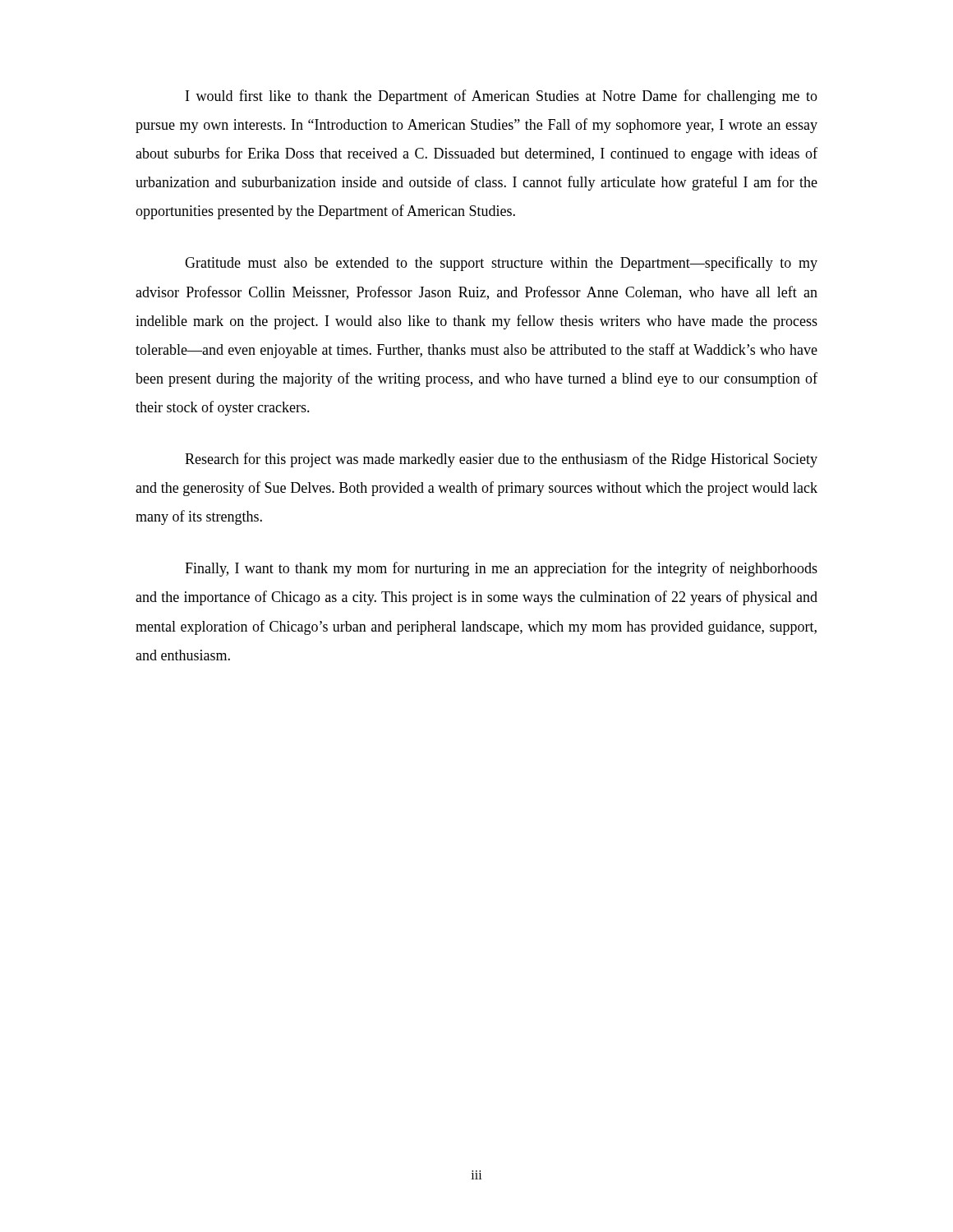Image resolution: width=953 pixels, height=1232 pixels.
Task: Locate the block of text that opens with "Research for this project was made"
Action: (476, 488)
